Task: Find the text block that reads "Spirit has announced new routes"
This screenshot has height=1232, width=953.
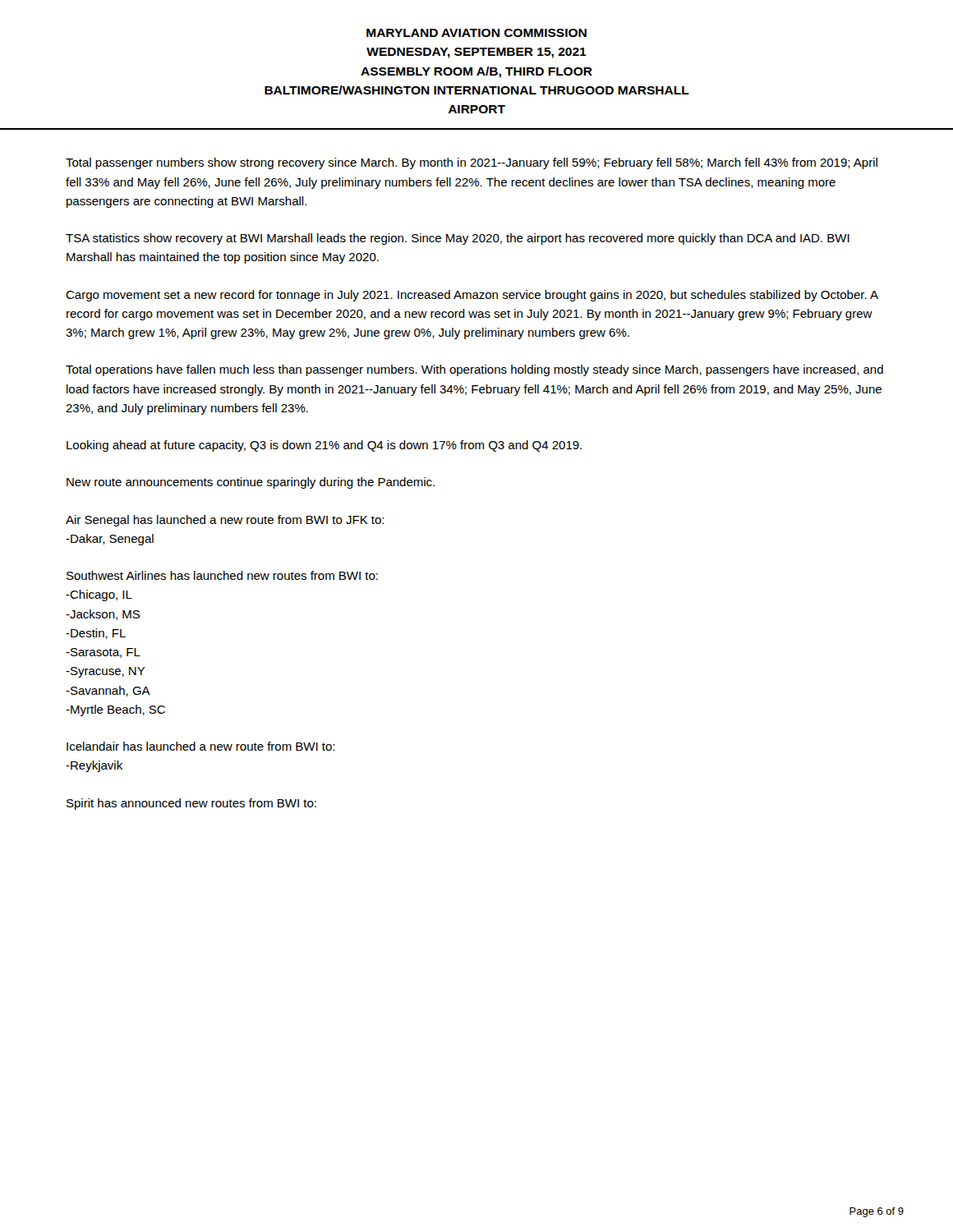Action: coord(191,802)
